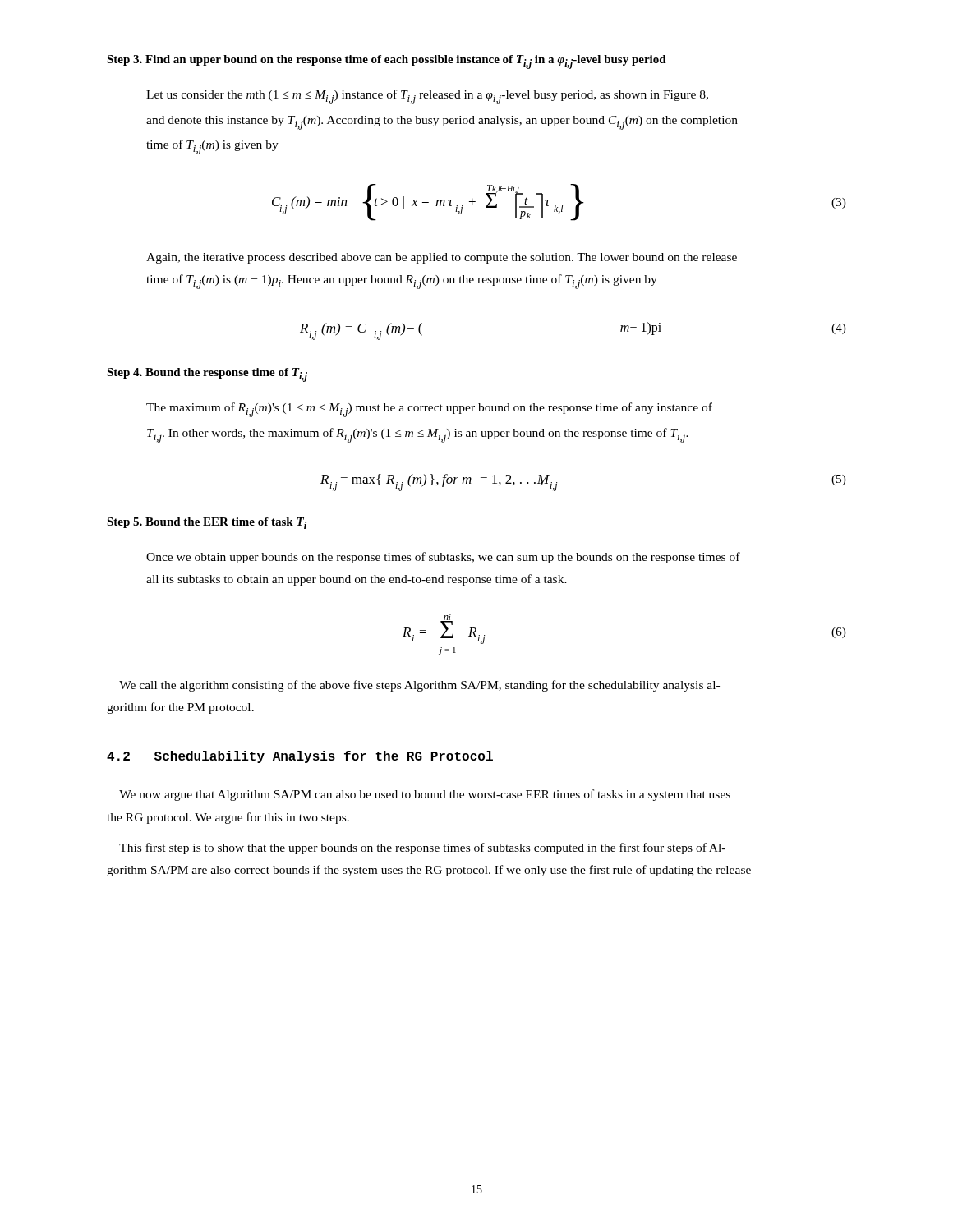The image size is (953, 1232).
Task: Click on the text block that reads "Once we obtain"
Action: click(x=443, y=557)
